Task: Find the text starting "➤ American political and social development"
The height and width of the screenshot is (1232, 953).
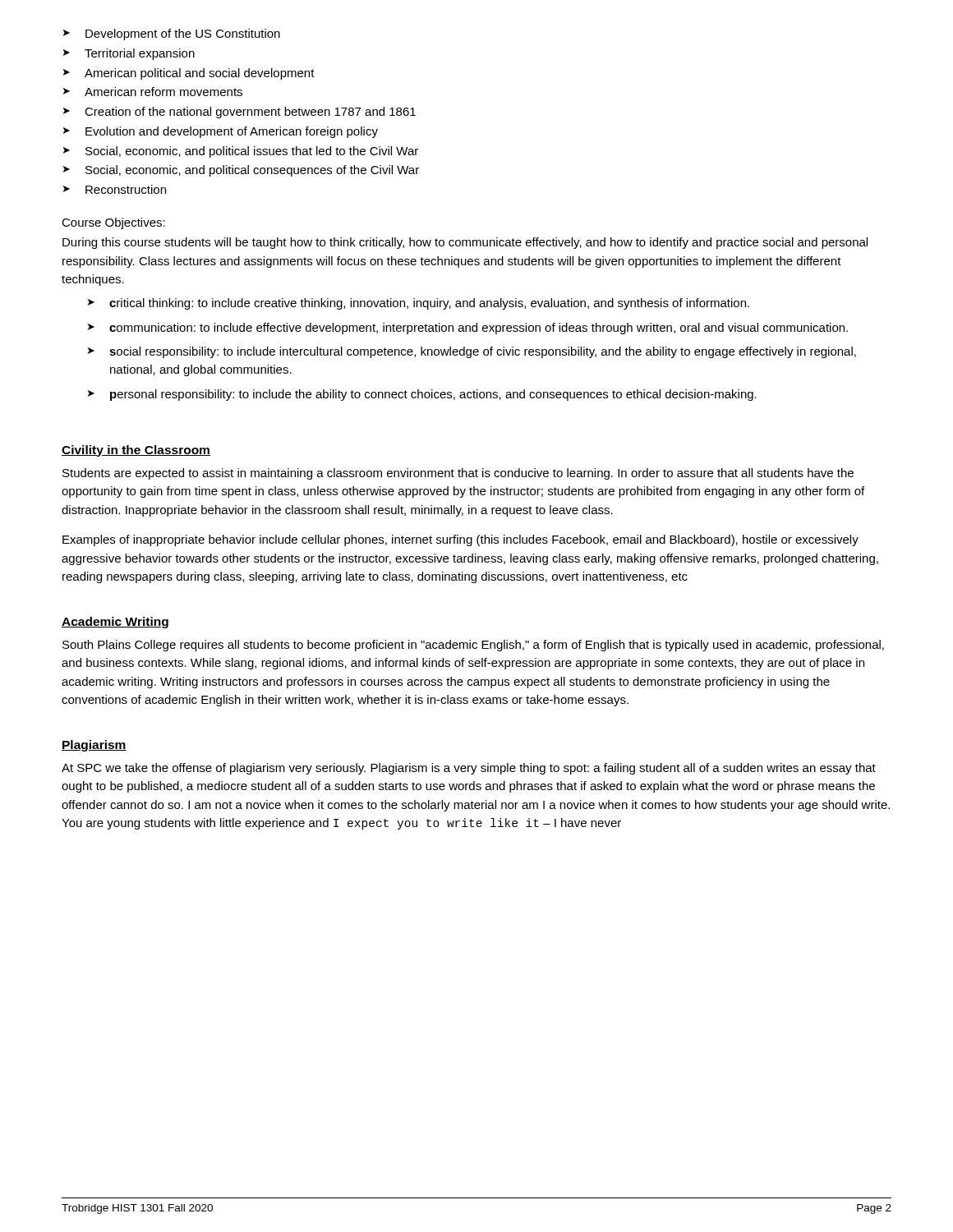Action: 189,74
